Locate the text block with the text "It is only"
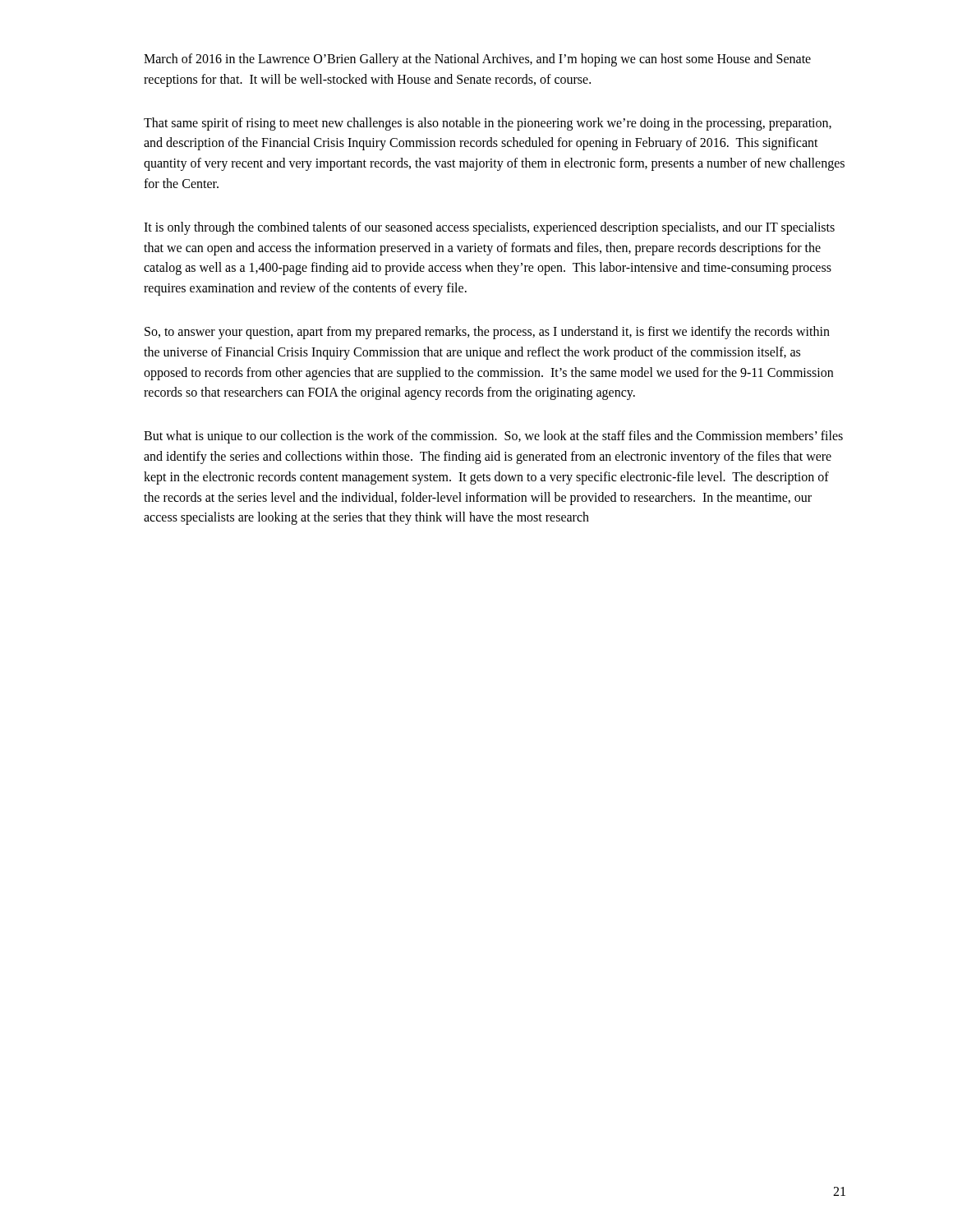 489,257
